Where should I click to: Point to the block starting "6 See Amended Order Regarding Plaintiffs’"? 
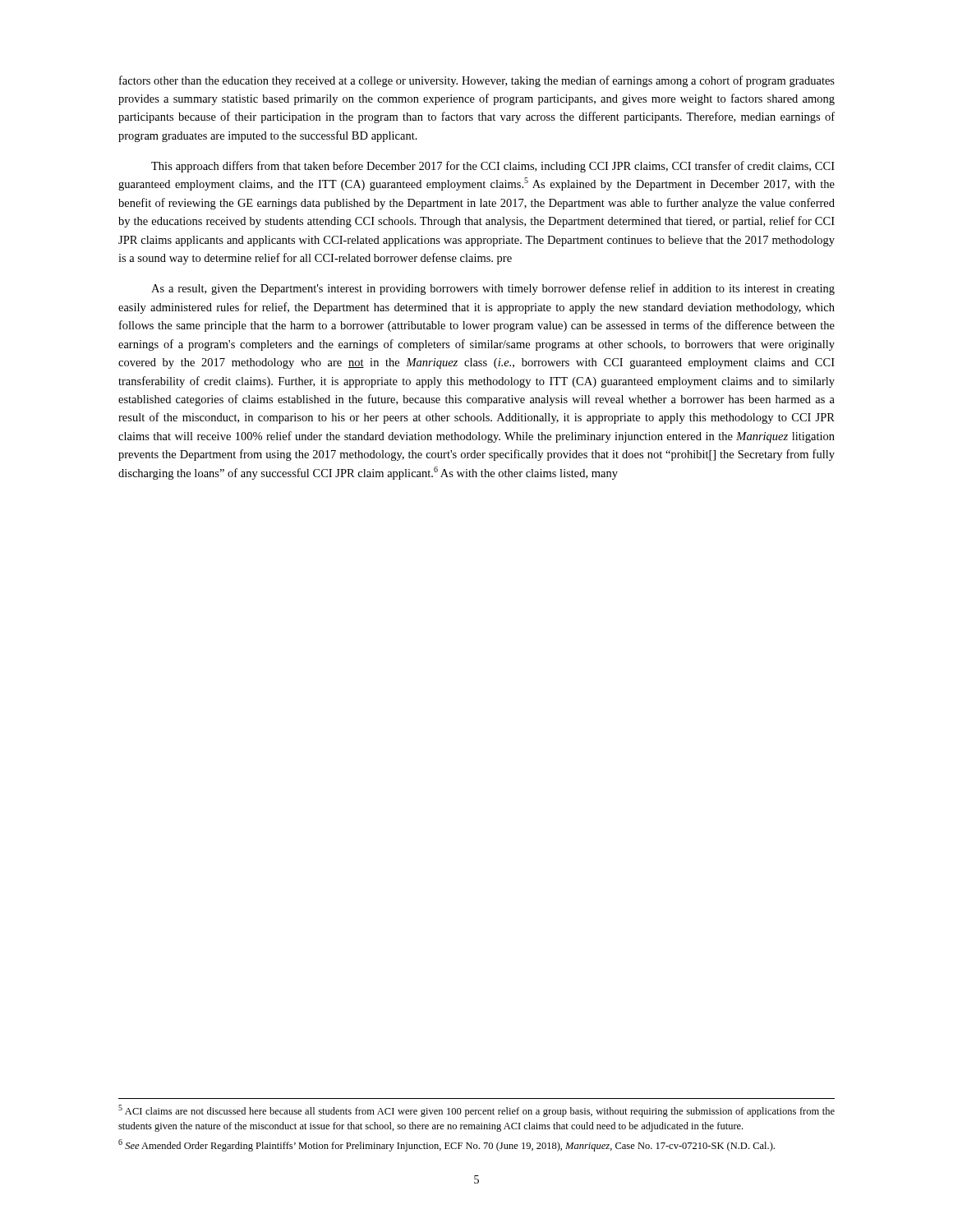click(447, 1145)
